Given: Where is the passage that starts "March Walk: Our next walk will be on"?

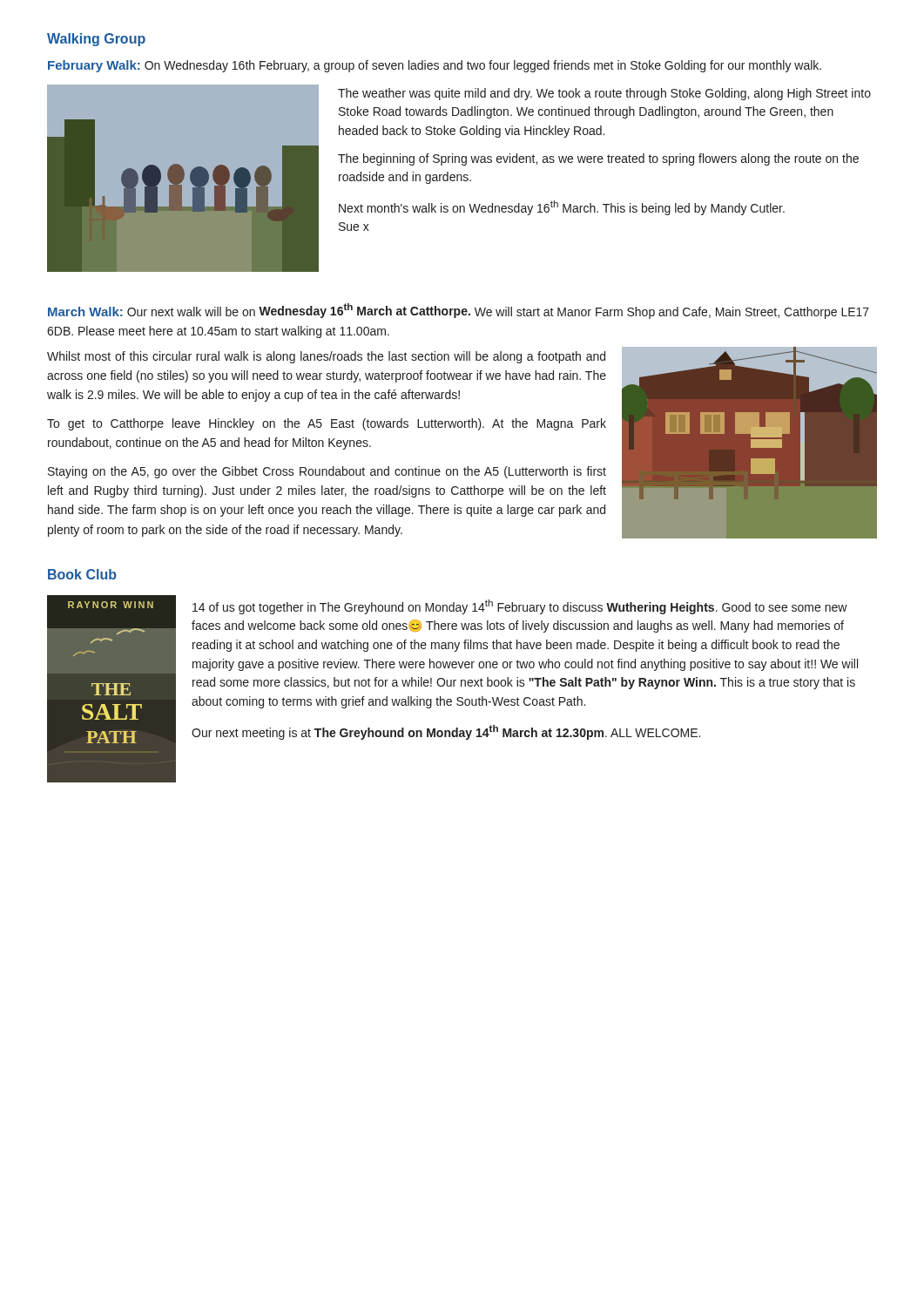Looking at the screenshot, I should [x=458, y=320].
